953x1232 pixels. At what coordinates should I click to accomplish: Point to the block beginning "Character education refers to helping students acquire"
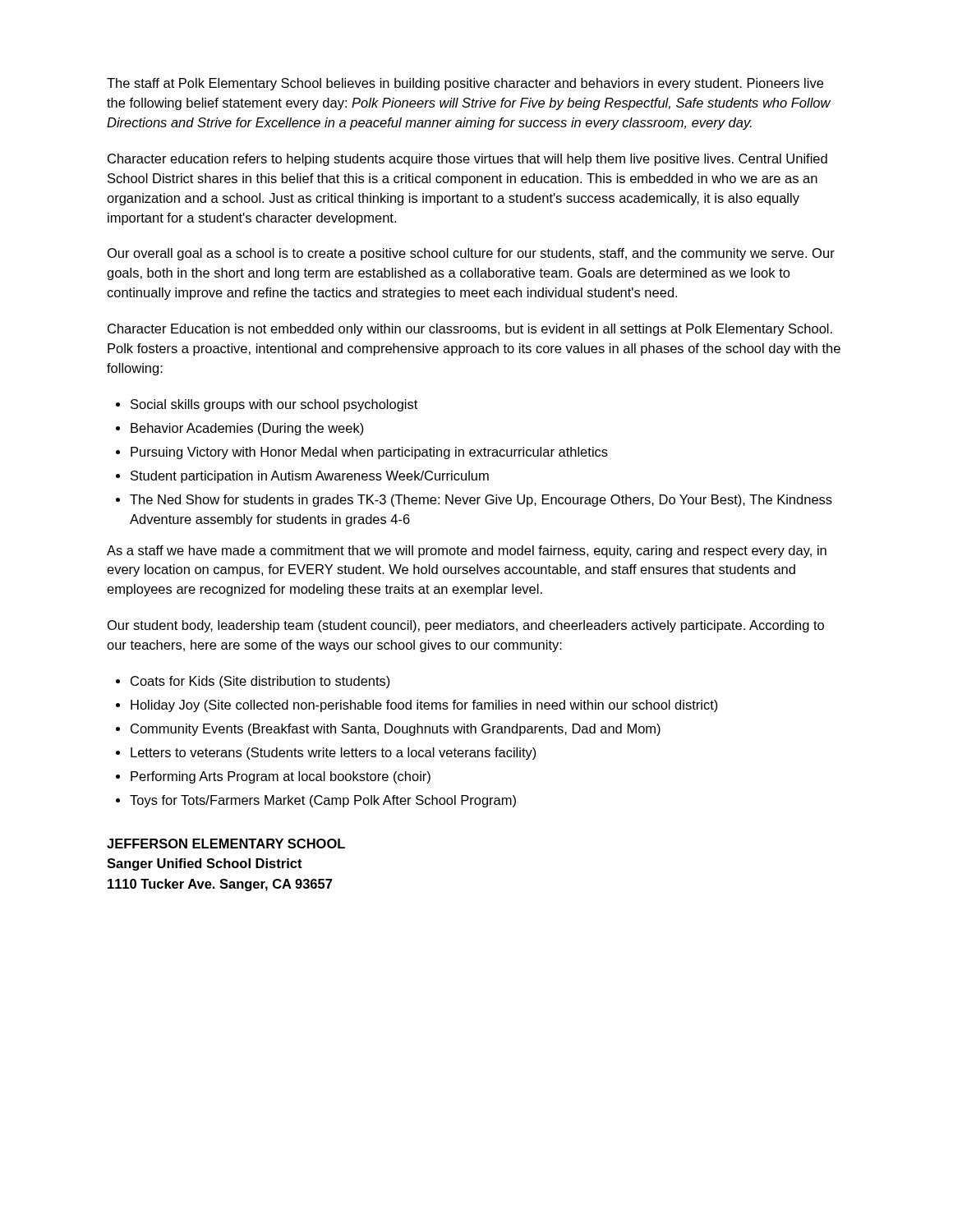(476, 189)
